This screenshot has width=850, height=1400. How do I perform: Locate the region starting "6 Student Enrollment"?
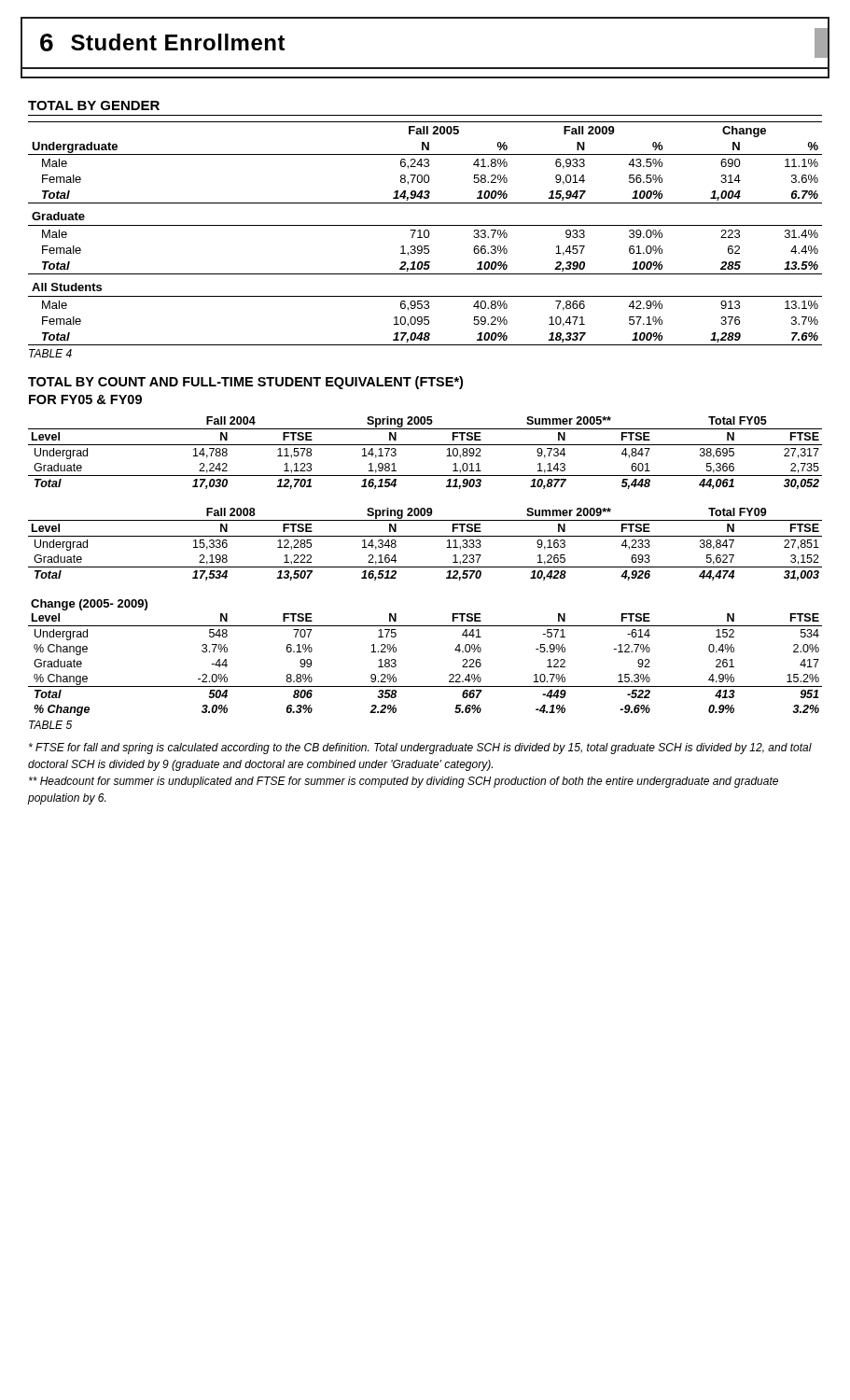click(162, 43)
